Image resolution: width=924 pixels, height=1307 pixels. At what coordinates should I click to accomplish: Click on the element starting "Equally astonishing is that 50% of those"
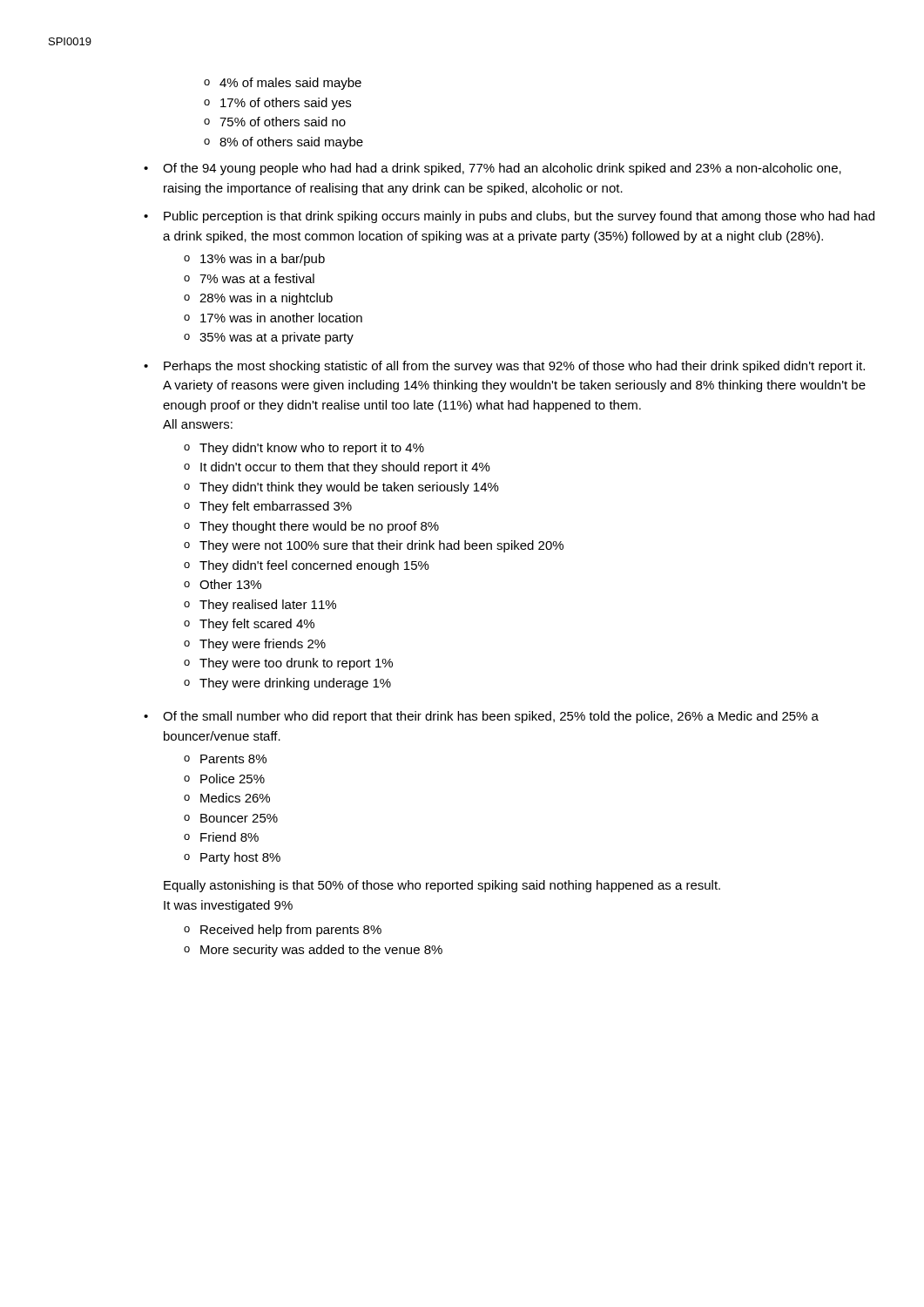coord(442,895)
